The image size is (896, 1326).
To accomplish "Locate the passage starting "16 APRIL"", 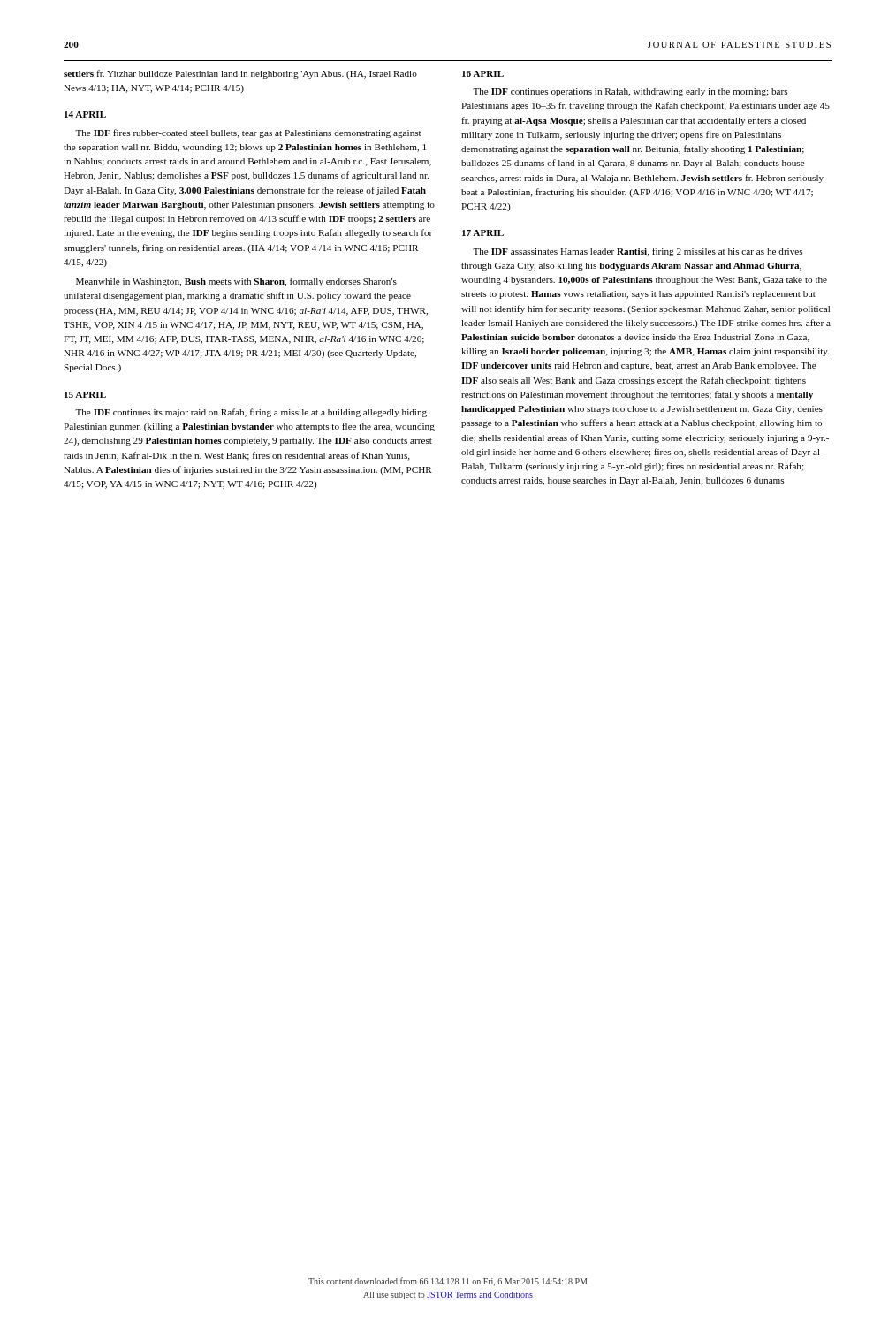I will point(483,73).
